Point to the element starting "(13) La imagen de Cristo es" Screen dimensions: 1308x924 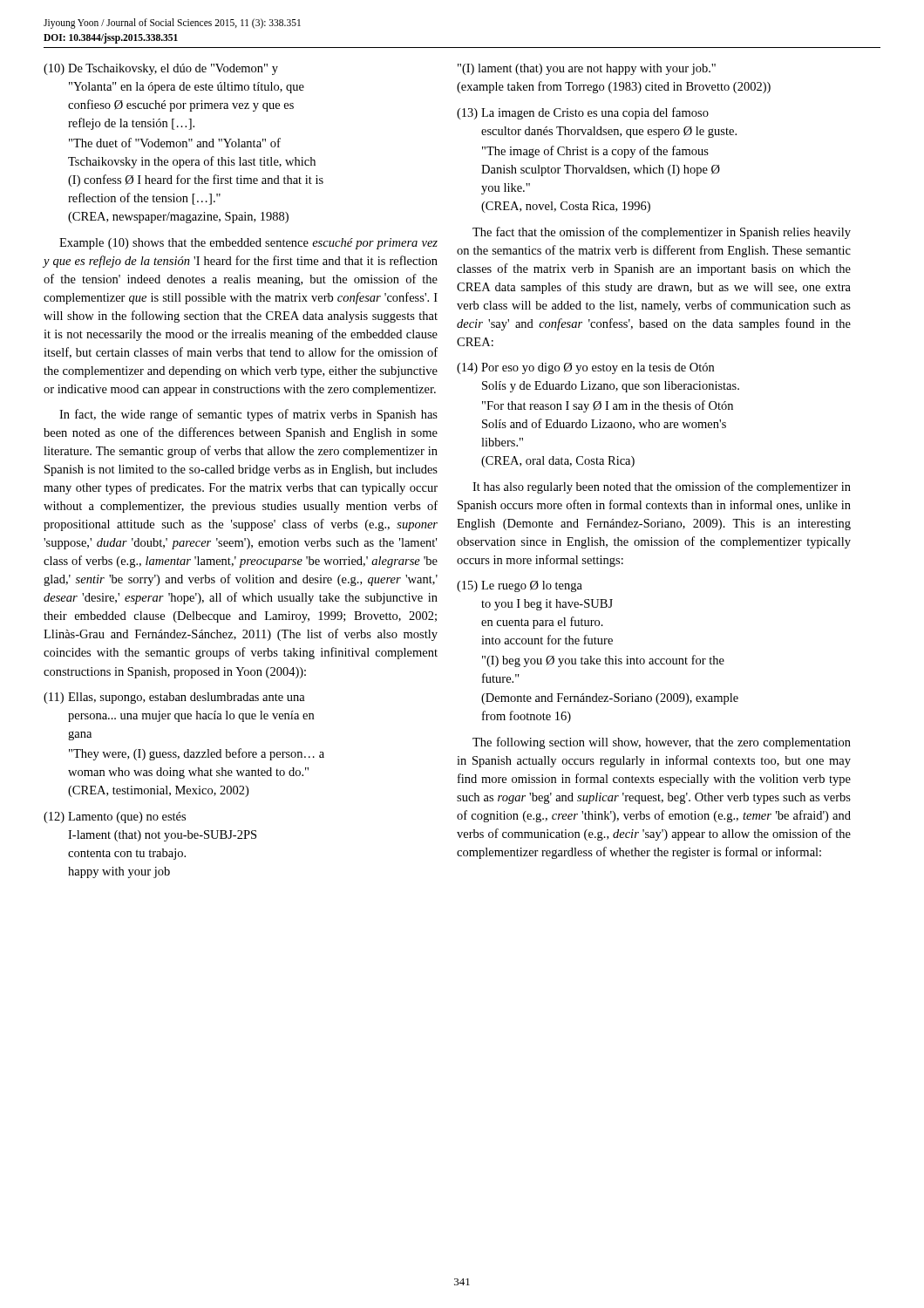654,160
